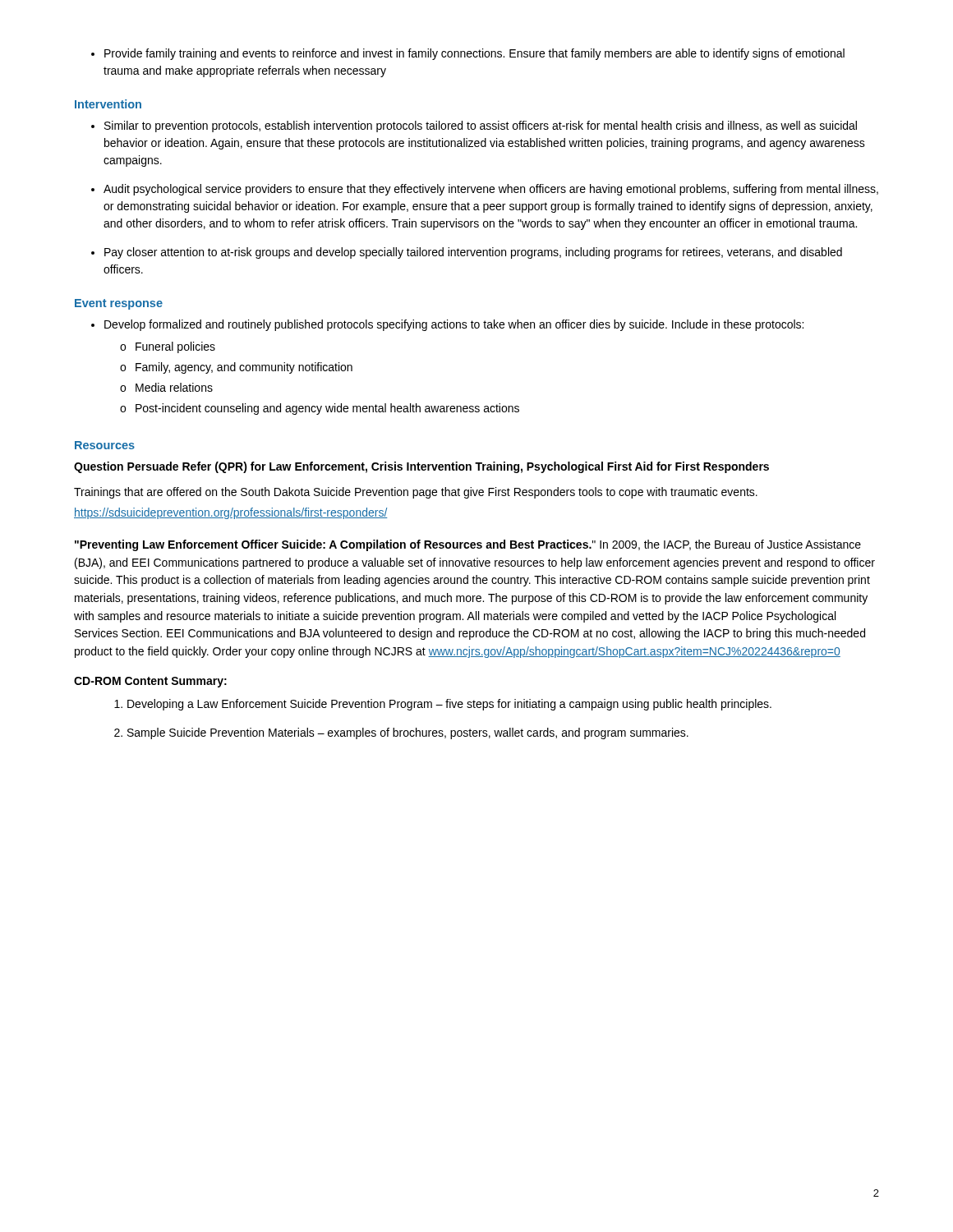Screen dimensions: 1232x953
Task: Find "CD-ROM Content Summary:" on this page
Action: [x=151, y=681]
